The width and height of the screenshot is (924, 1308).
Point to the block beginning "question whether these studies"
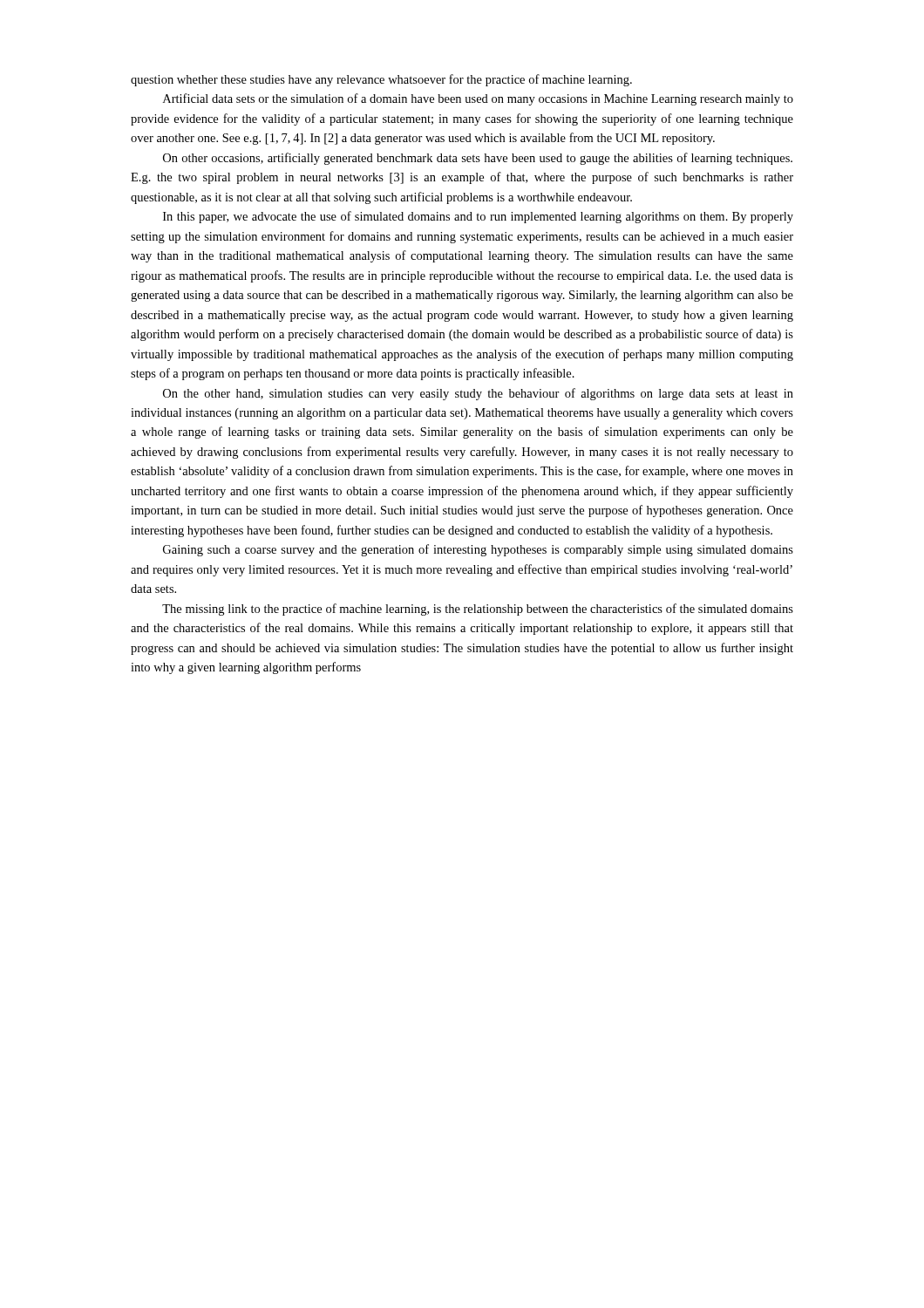(462, 373)
